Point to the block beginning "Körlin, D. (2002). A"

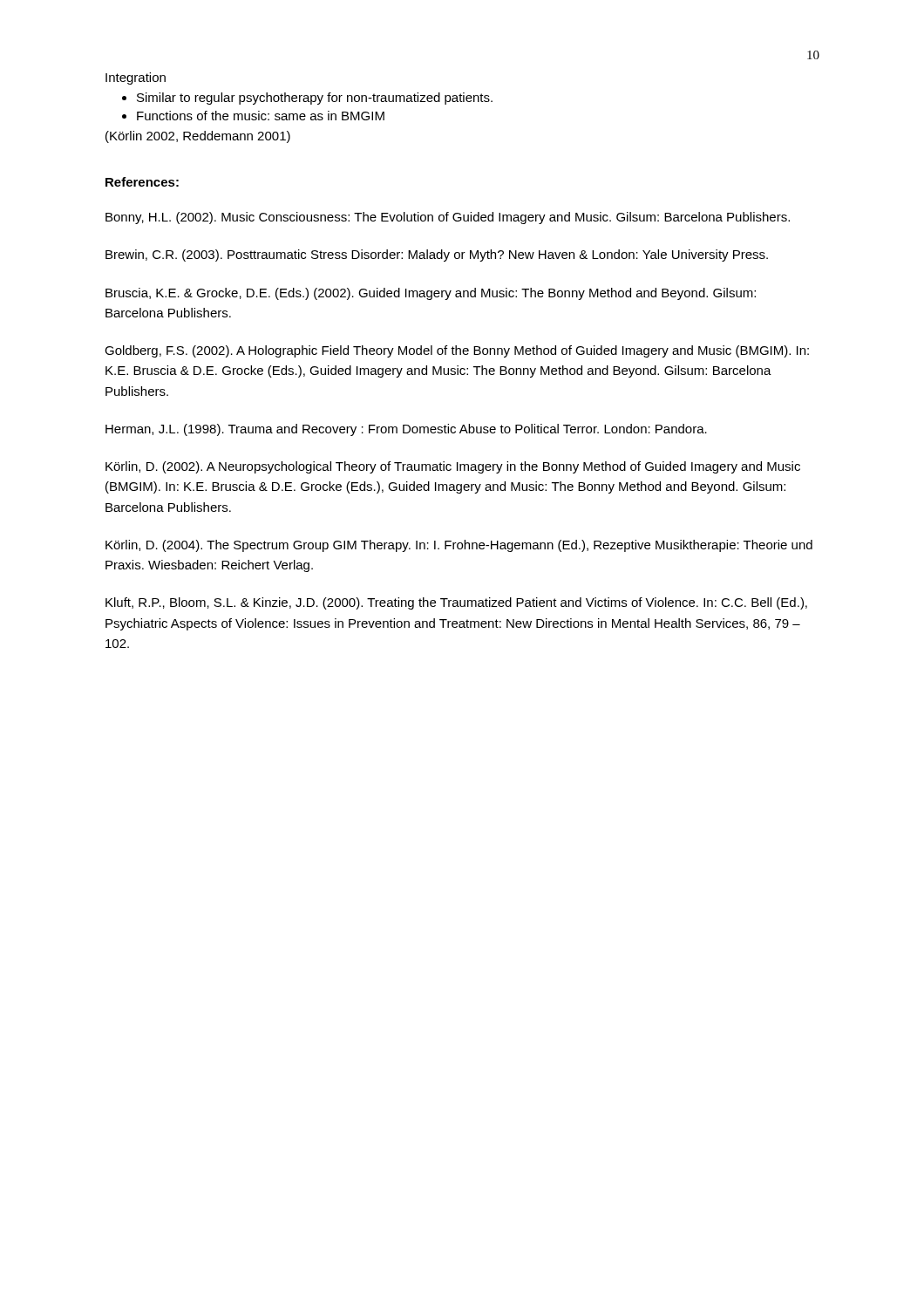tap(453, 486)
